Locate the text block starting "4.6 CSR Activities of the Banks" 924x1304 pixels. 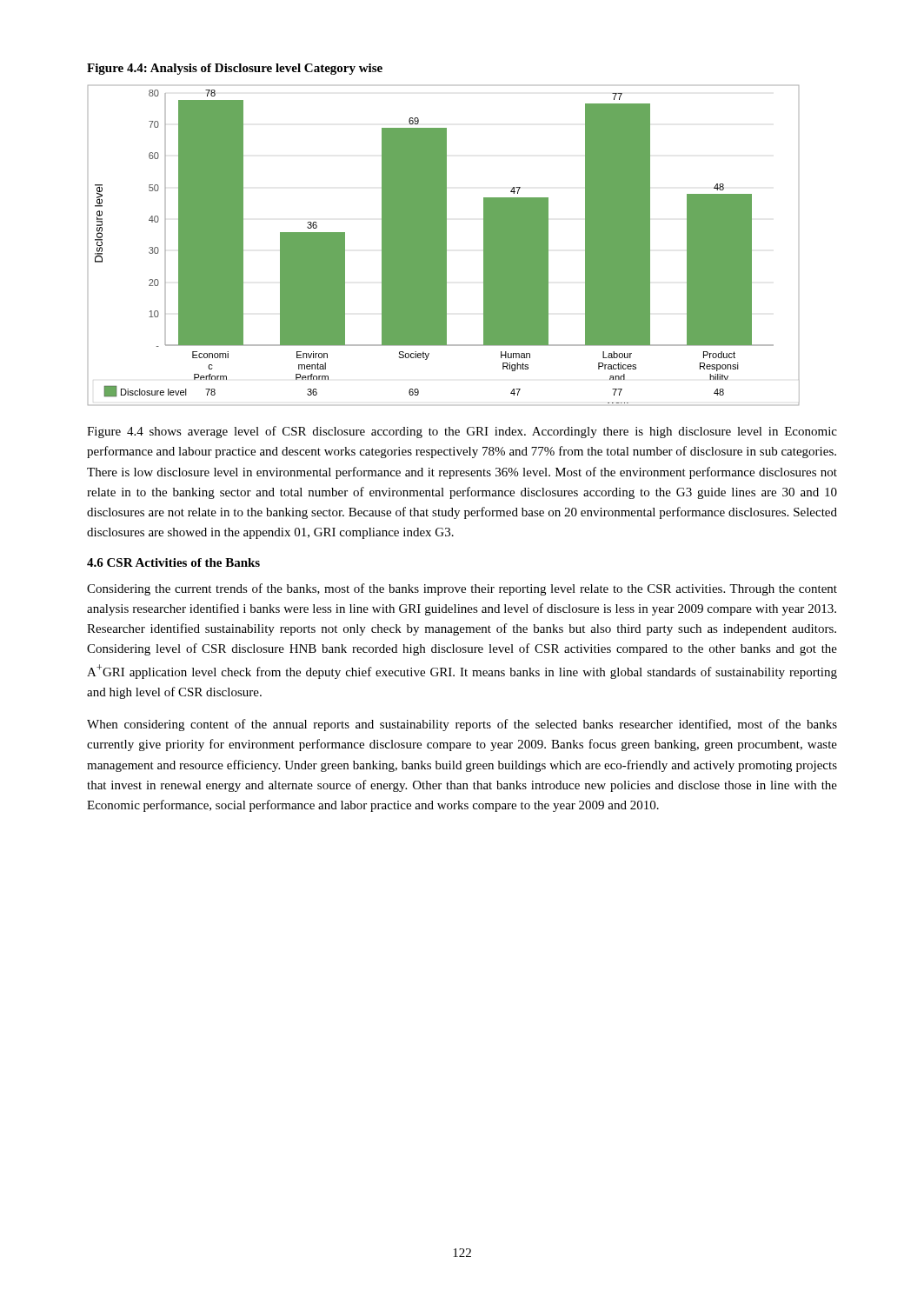(x=174, y=562)
